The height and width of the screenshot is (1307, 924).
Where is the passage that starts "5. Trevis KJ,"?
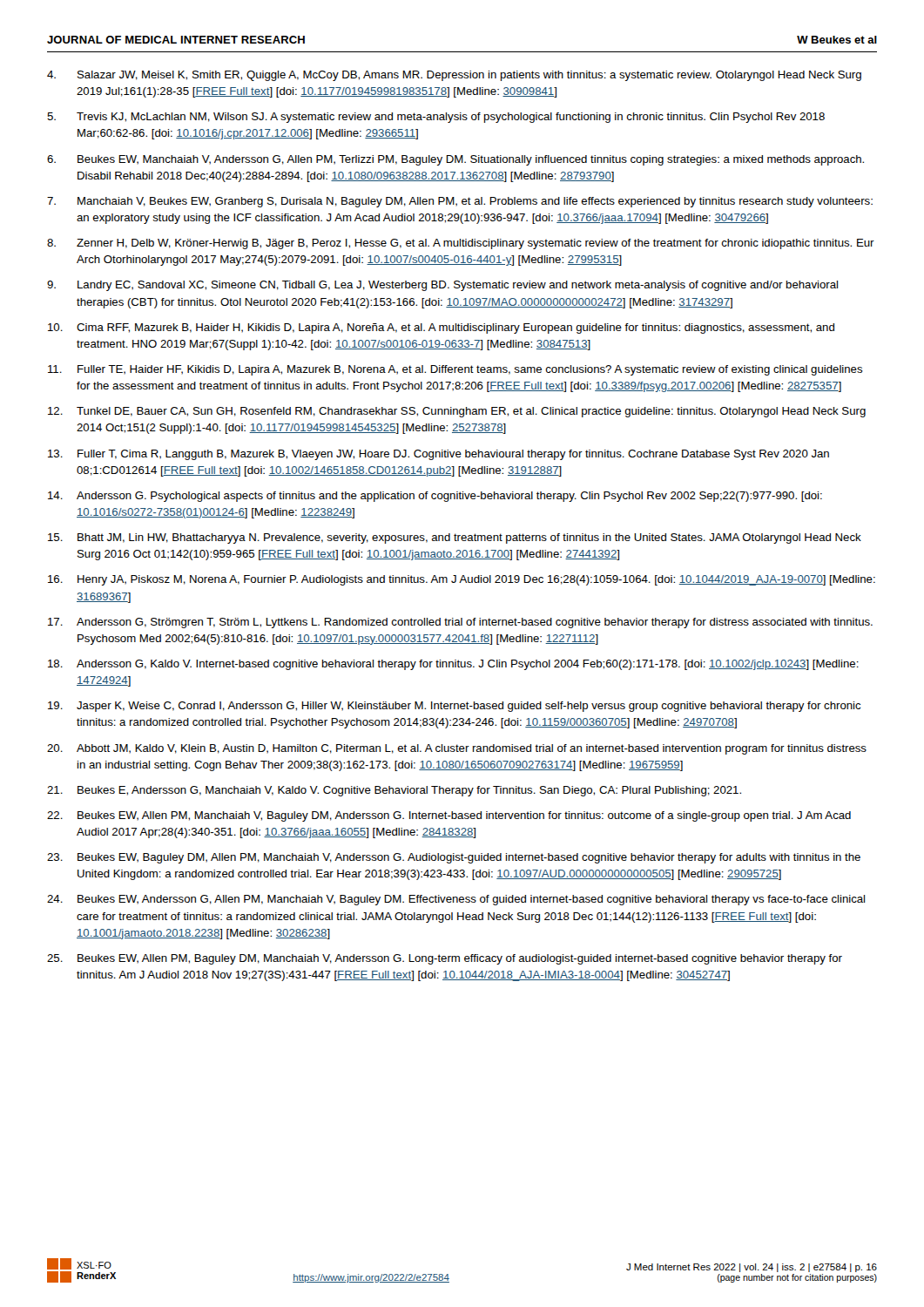point(462,125)
